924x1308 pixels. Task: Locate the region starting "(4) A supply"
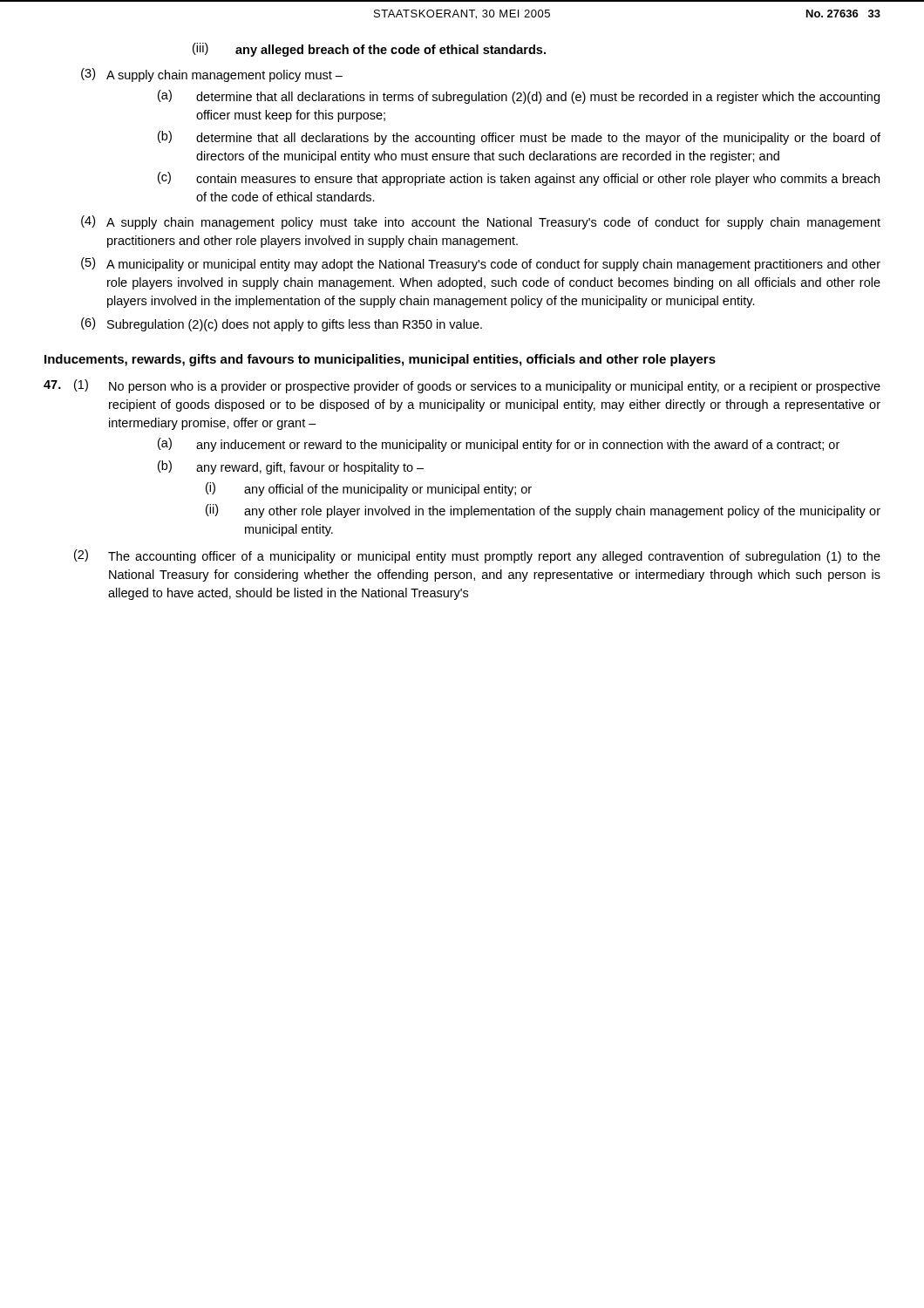click(x=462, y=232)
